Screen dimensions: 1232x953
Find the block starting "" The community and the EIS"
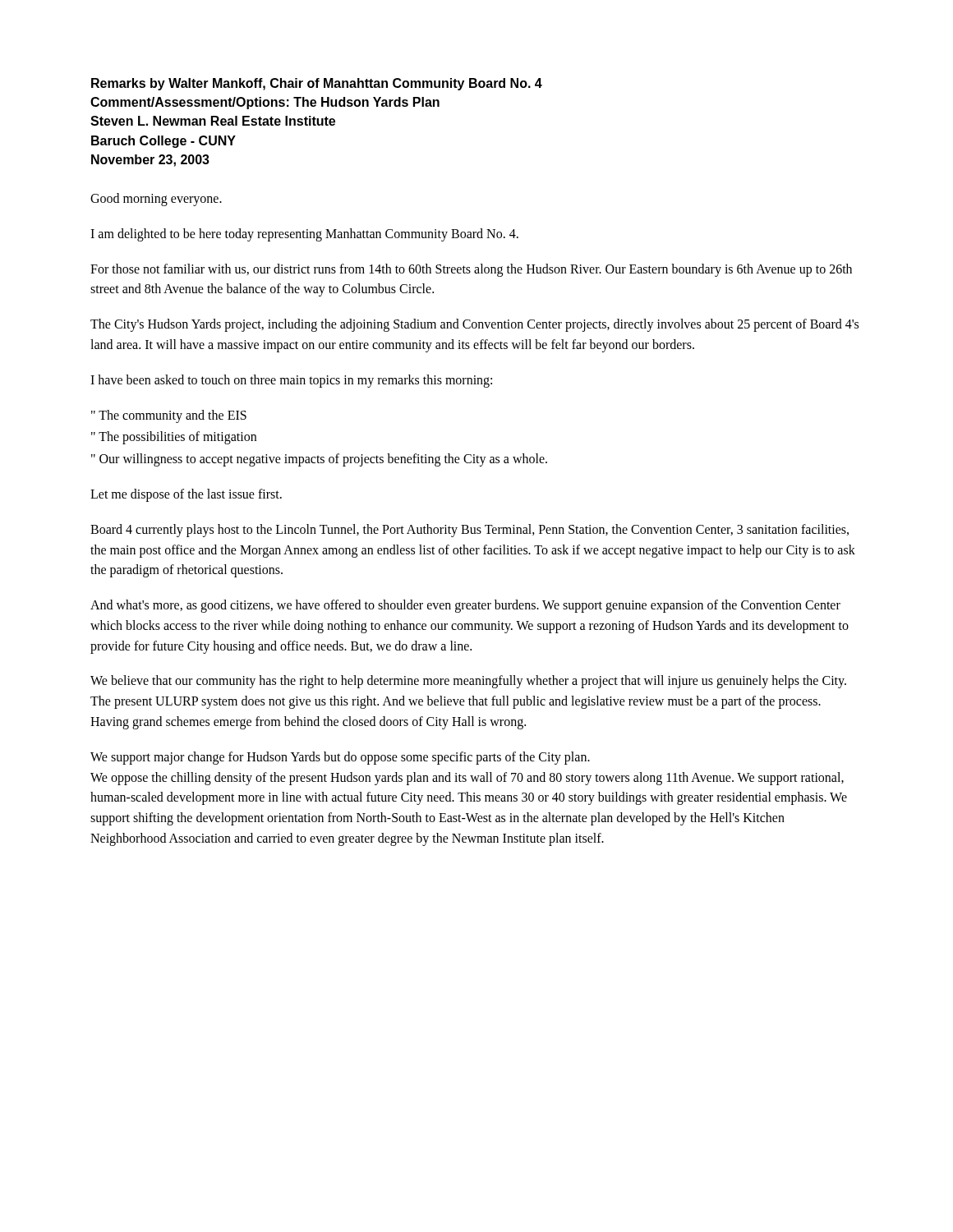[x=169, y=415]
